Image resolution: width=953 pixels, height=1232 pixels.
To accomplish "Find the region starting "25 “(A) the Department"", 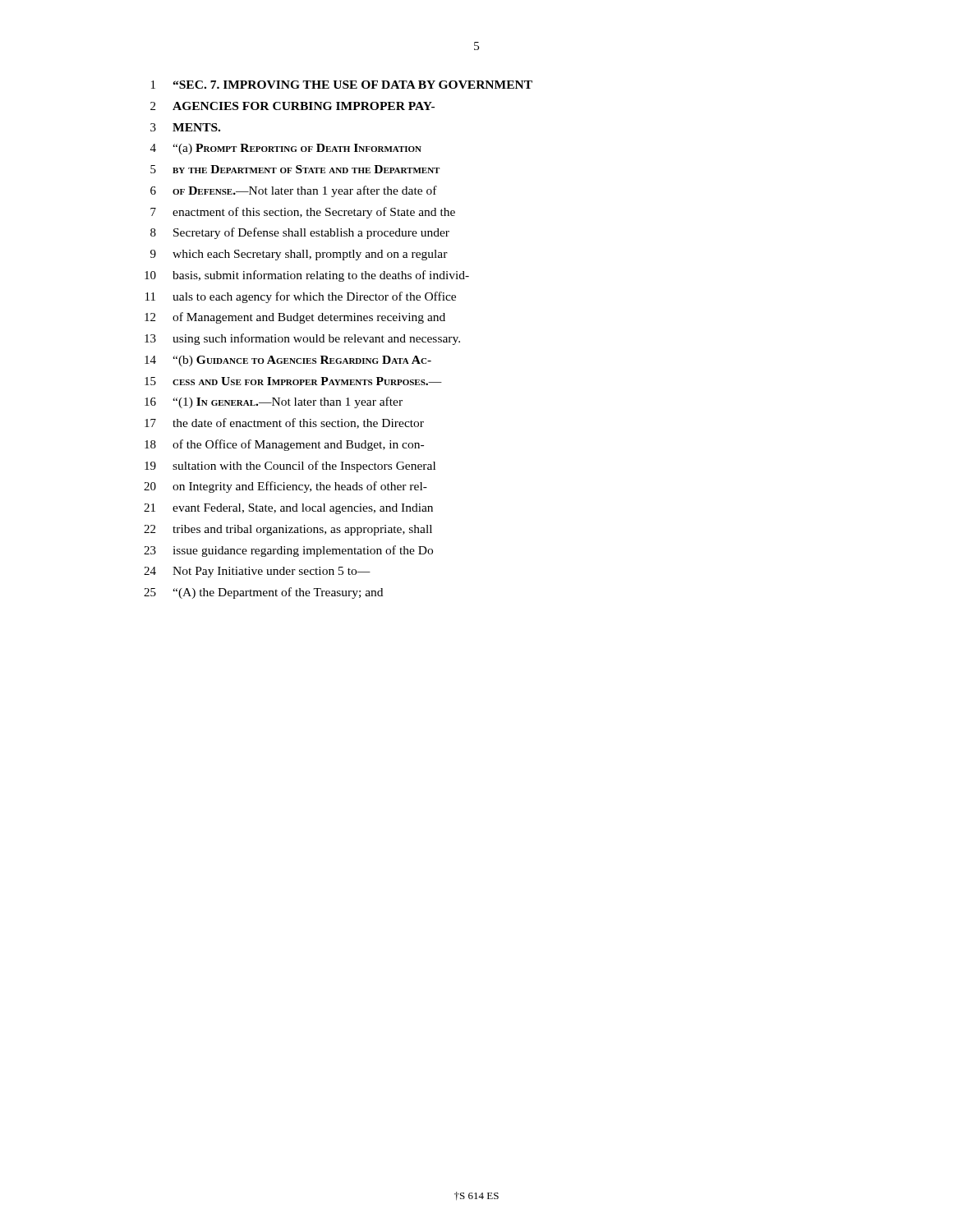I will coord(263,593).
